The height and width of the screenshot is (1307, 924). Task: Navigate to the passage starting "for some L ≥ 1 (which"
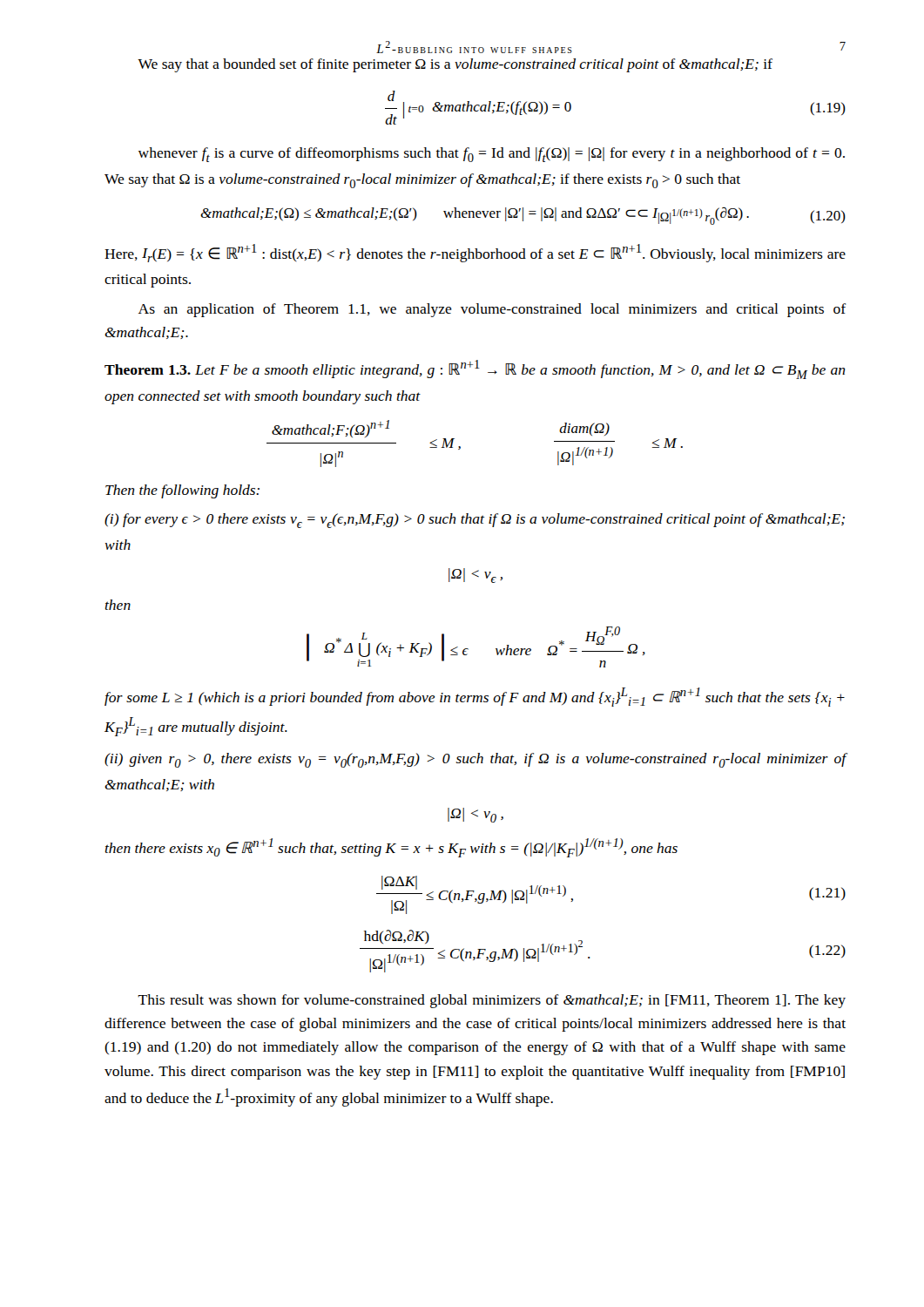click(x=475, y=711)
